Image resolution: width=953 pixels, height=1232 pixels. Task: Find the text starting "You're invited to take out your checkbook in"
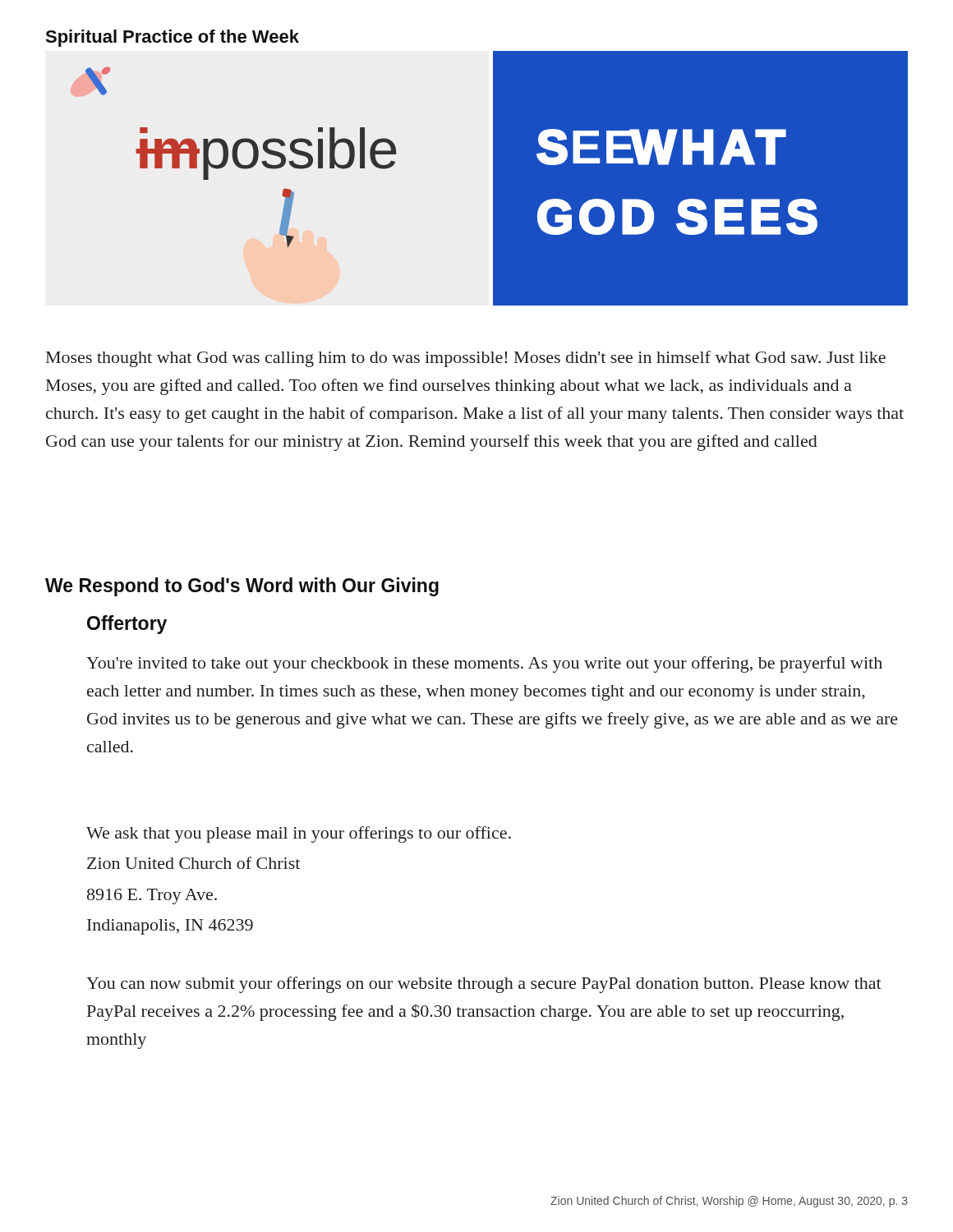pos(492,704)
